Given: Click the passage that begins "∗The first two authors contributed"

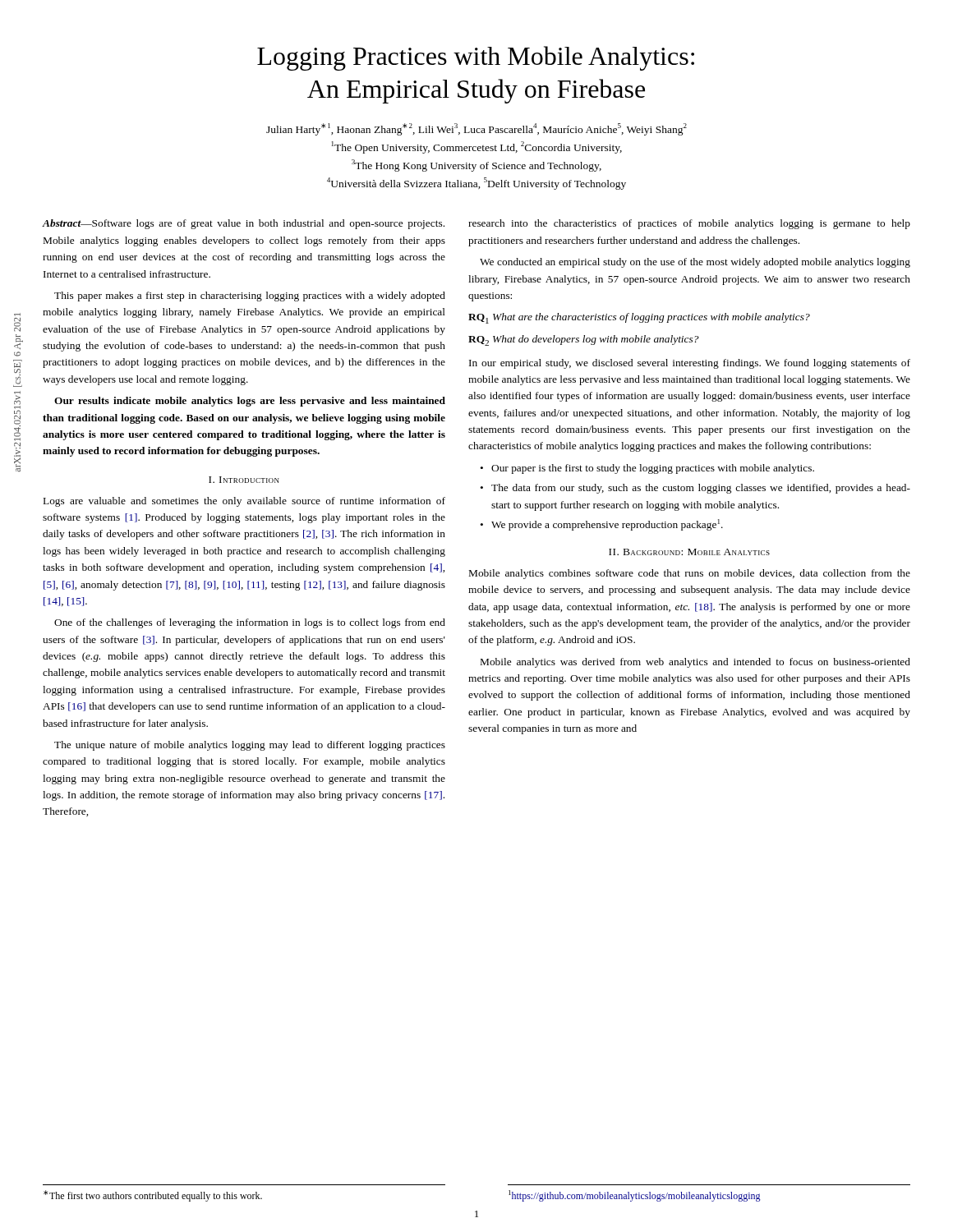Looking at the screenshot, I should click(153, 1195).
